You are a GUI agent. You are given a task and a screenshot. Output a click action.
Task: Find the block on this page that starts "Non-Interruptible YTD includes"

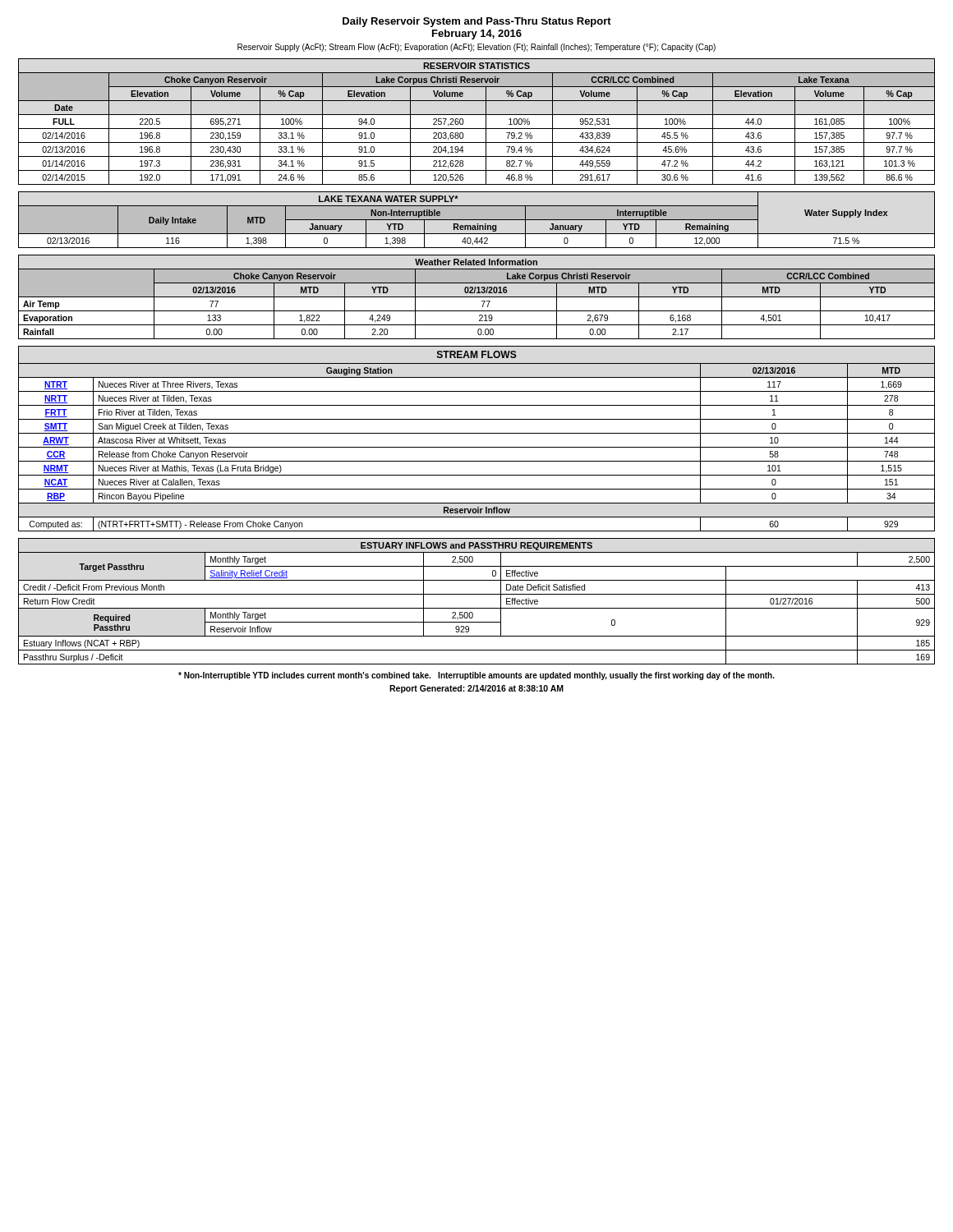pyautogui.click(x=476, y=676)
